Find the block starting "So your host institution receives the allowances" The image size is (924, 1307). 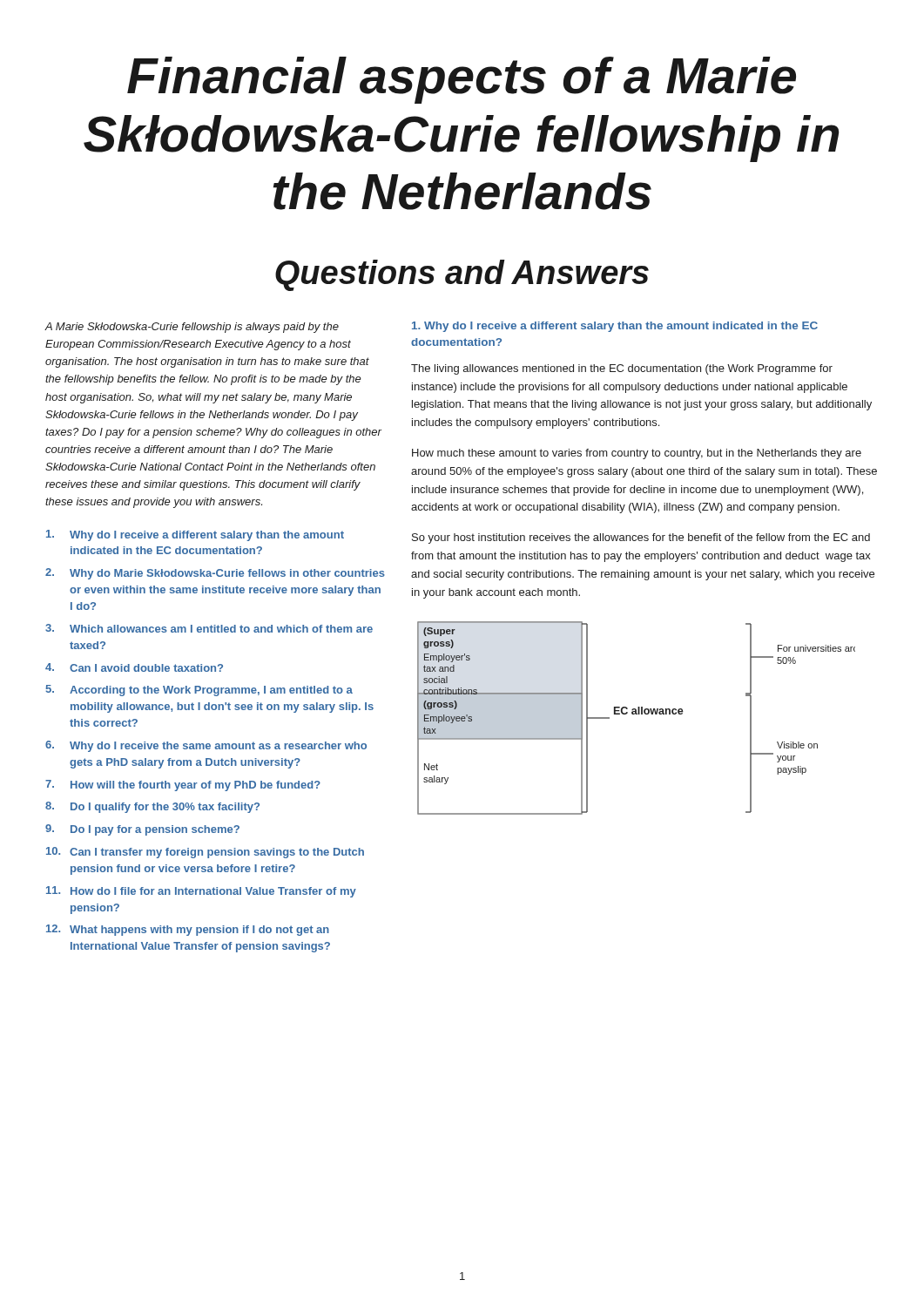click(x=643, y=564)
